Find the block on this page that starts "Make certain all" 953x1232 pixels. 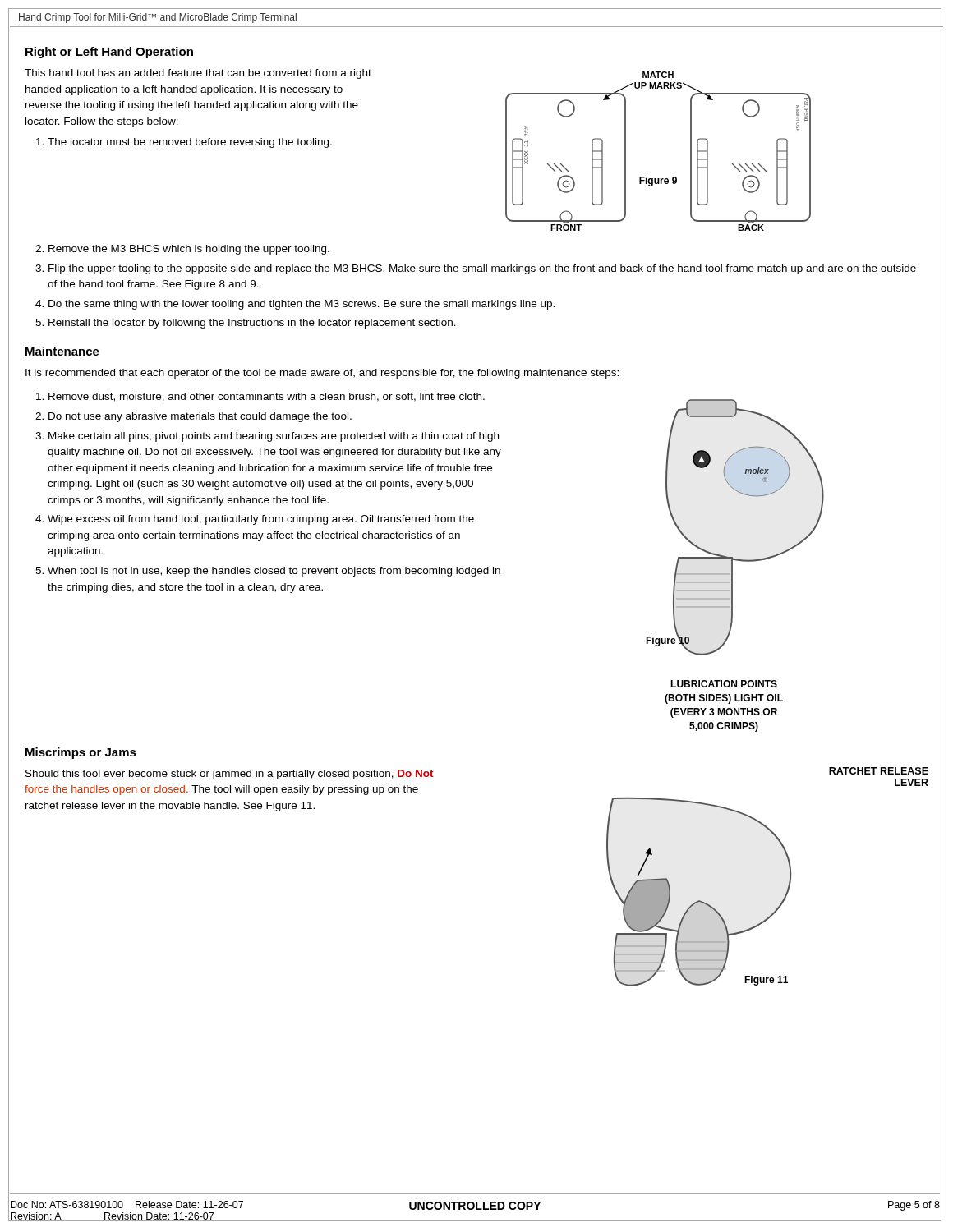pos(274,467)
